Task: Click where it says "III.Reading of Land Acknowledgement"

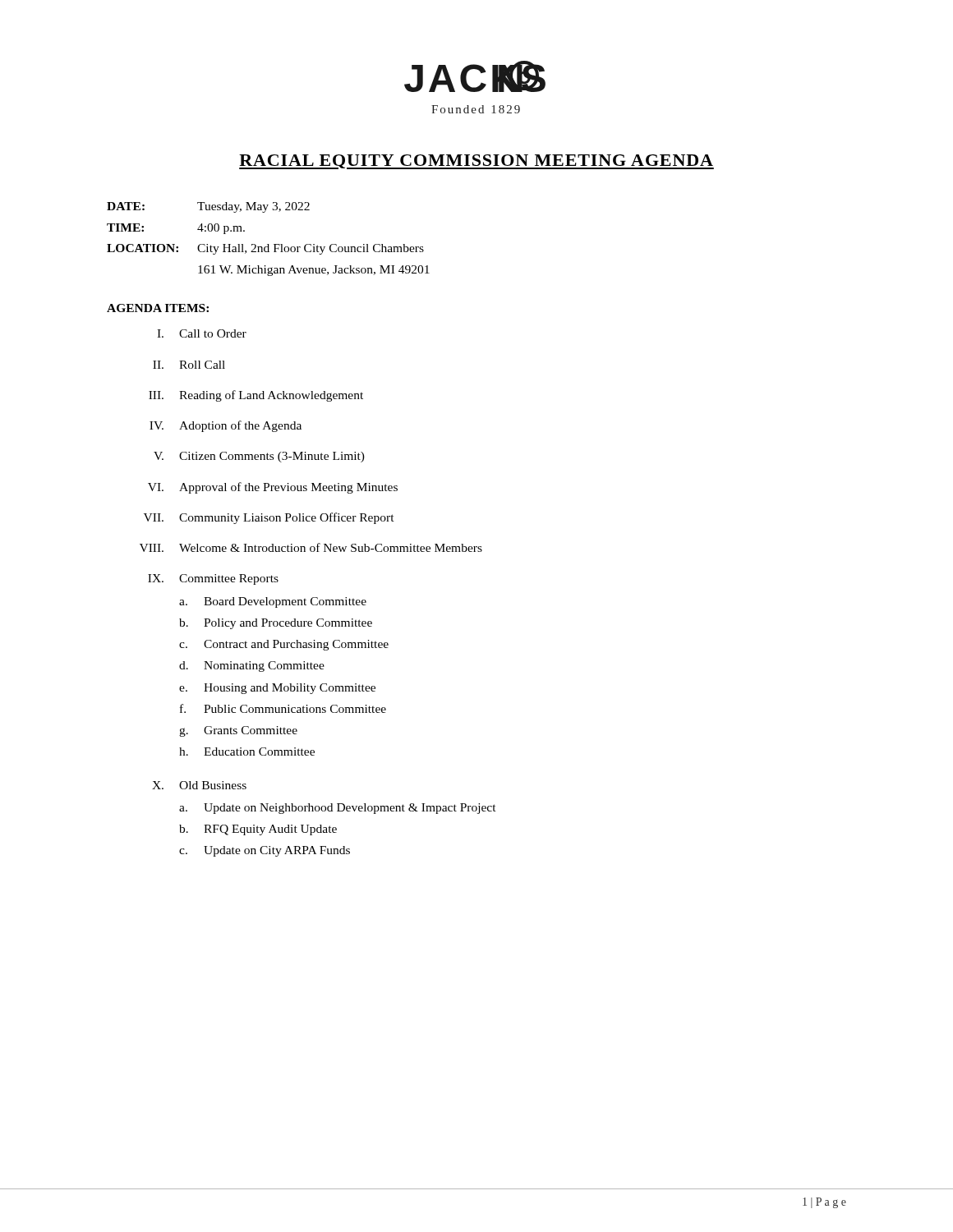Action: pyautogui.click(x=256, y=396)
